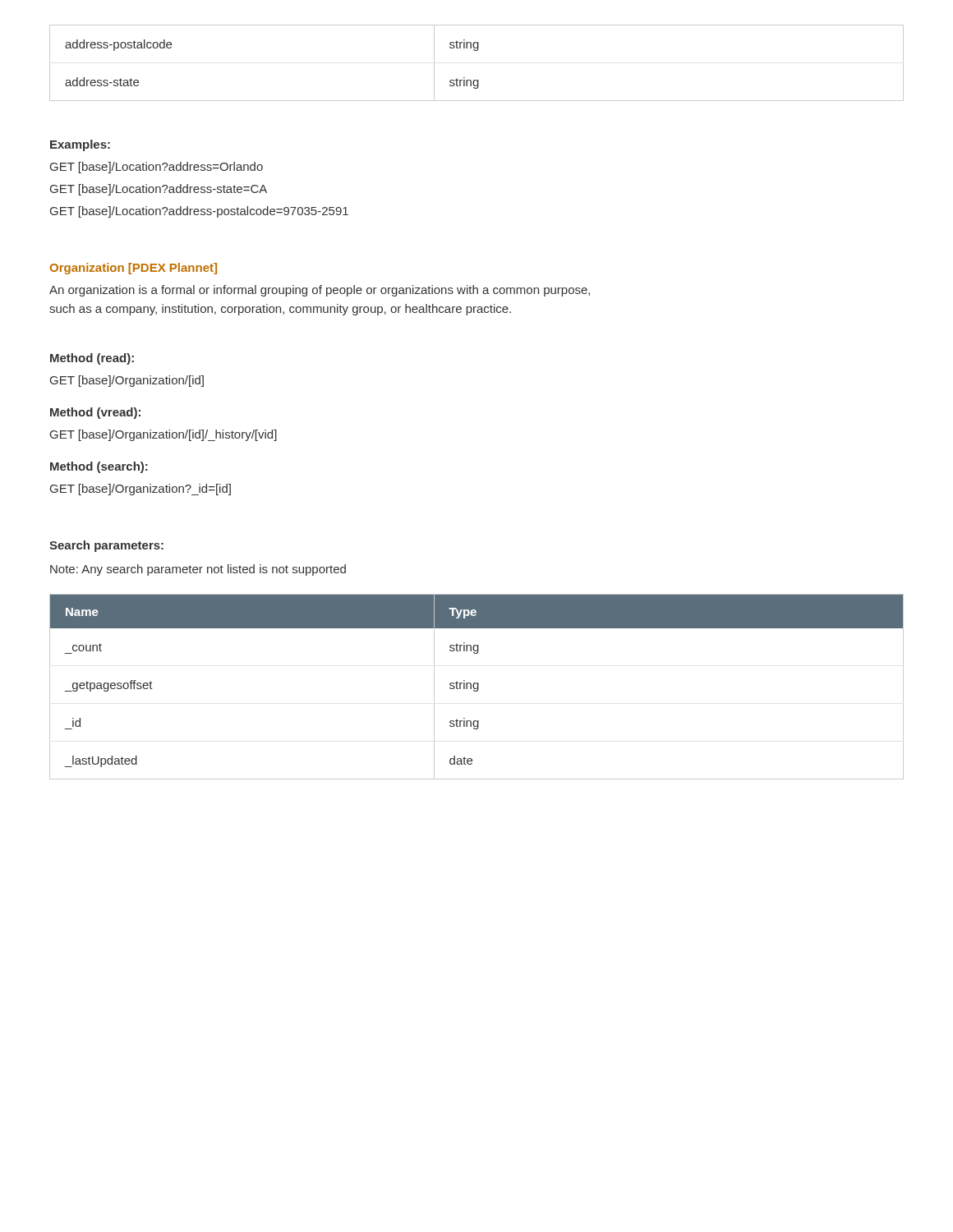Locate the text "Method (vread):"
Image resolution: width=953 pixels, height=1232 pixels.
point(95,412)
